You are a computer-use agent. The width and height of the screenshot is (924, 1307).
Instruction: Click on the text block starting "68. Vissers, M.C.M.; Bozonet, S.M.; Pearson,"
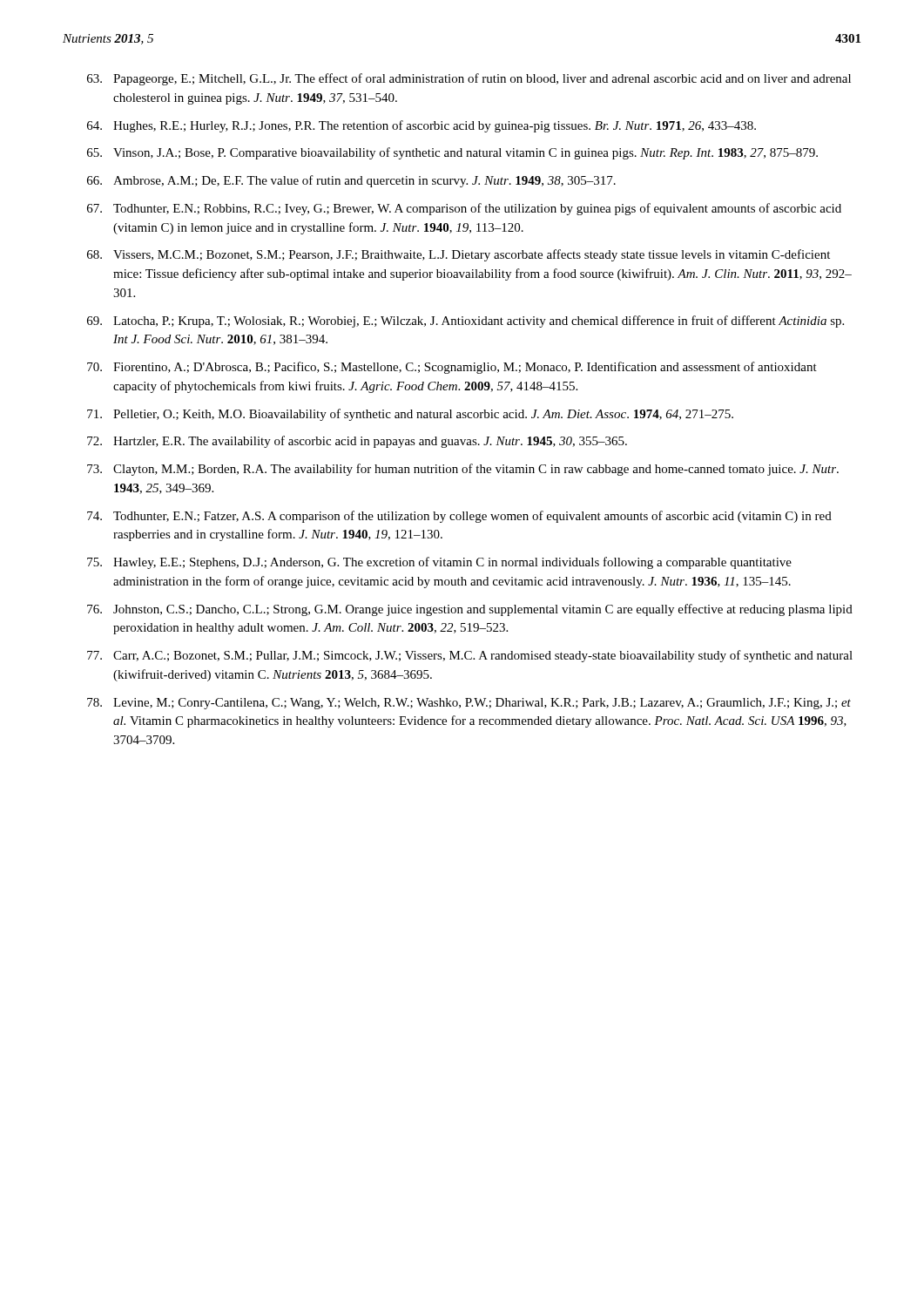click(462, 274)
